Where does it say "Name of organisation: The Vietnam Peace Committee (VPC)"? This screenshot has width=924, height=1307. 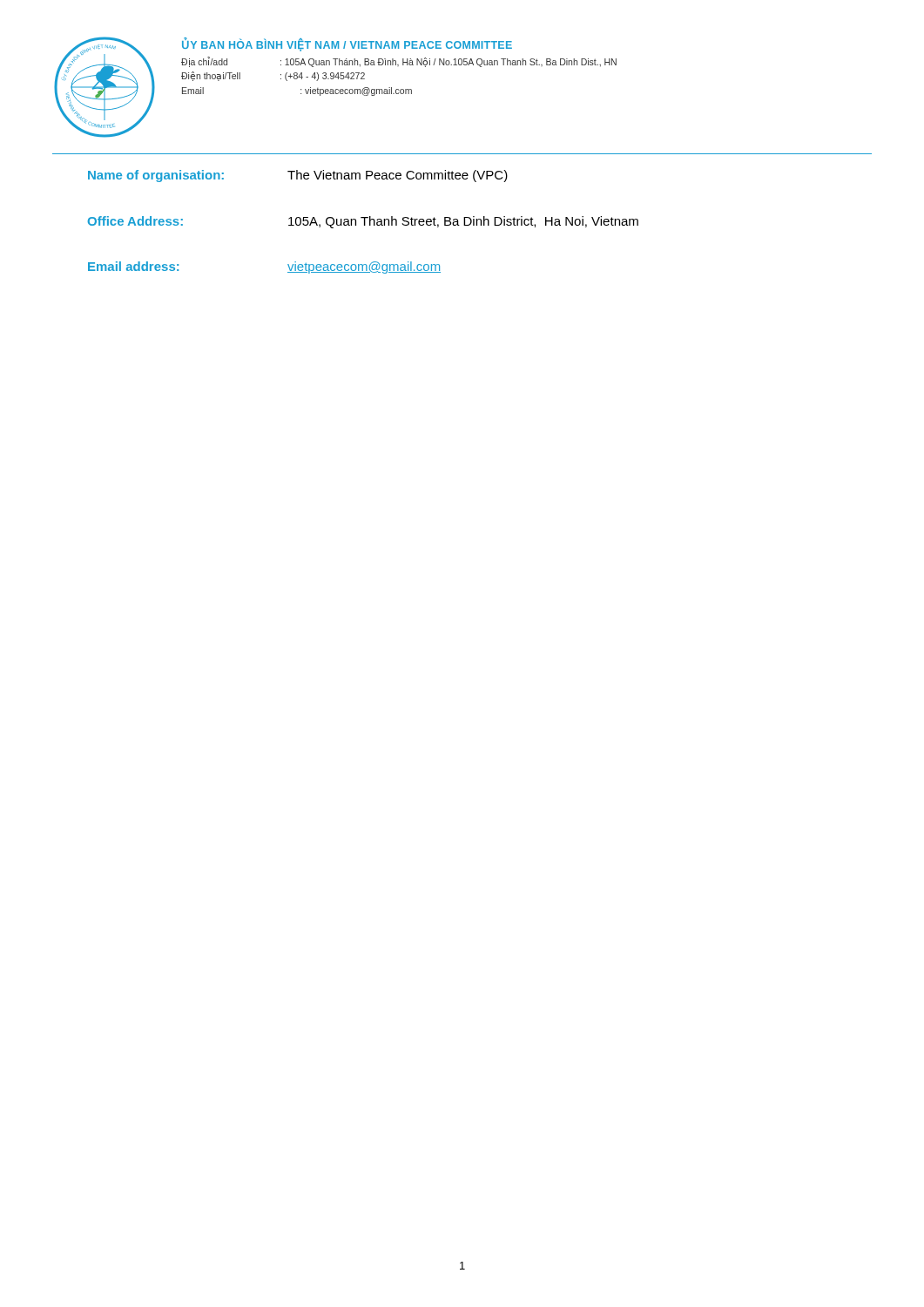(x=471, y=175)
